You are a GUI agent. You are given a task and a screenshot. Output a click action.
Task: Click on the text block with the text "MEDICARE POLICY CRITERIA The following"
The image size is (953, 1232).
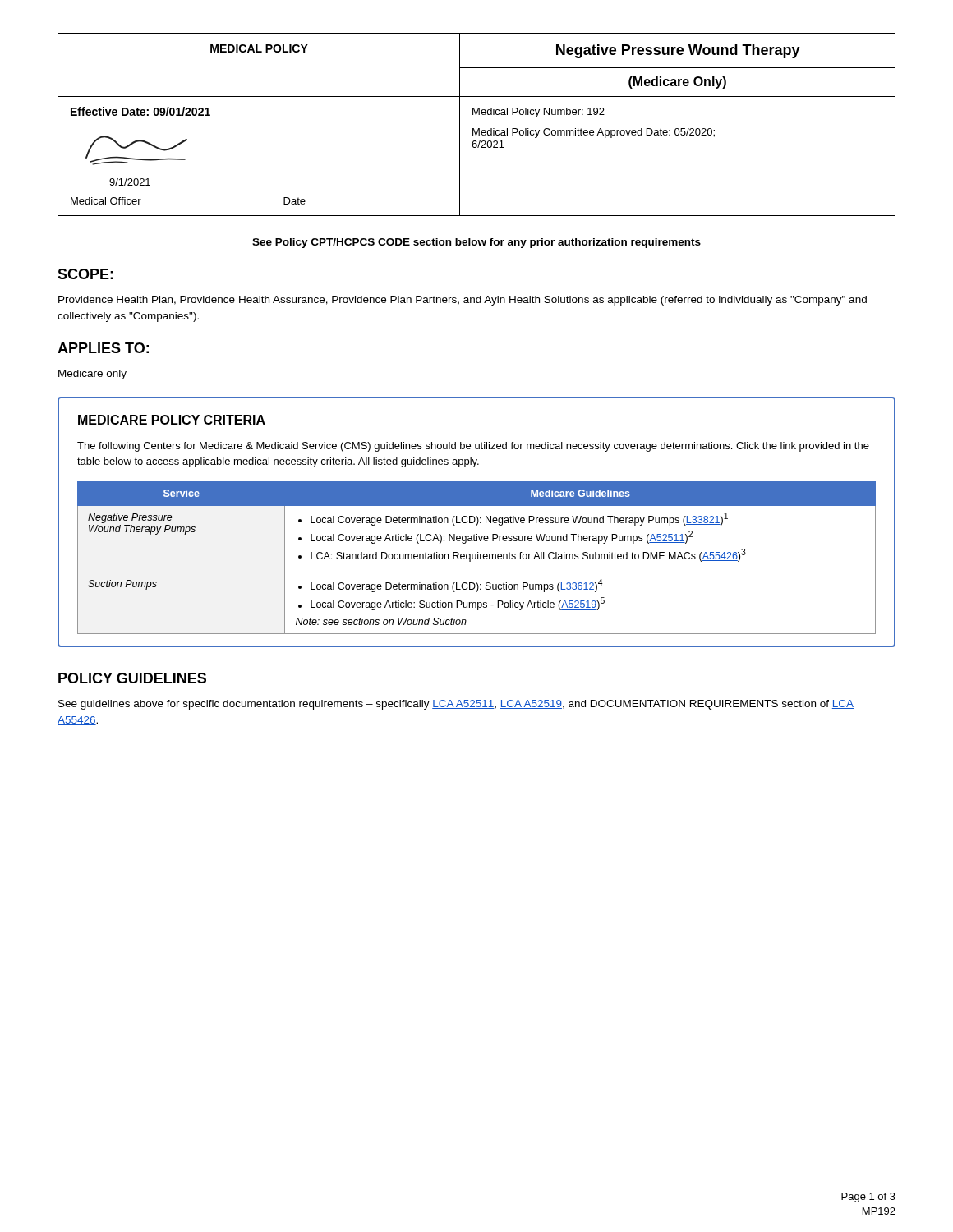point(476,523)
